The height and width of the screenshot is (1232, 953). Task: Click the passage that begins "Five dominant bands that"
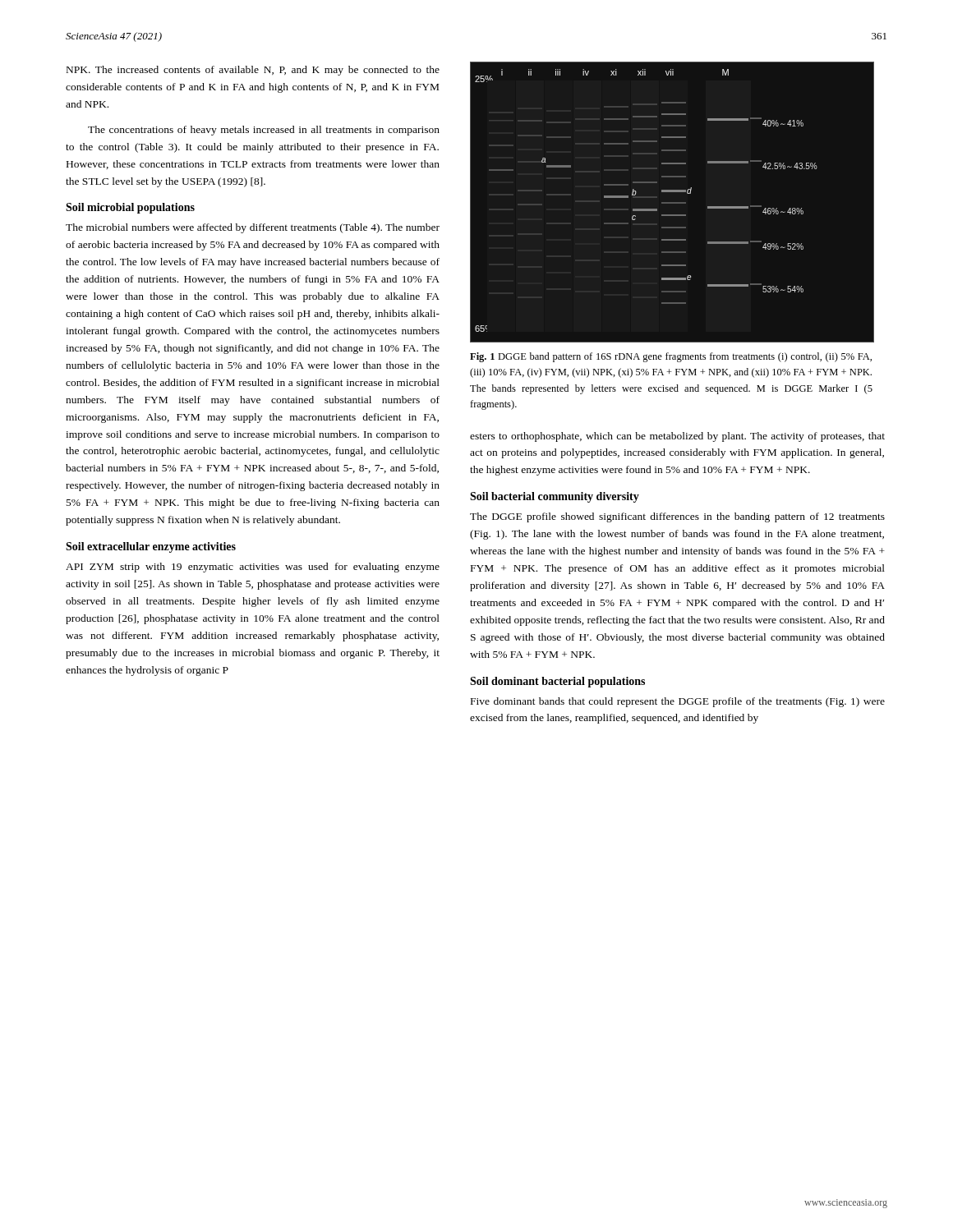[677, 710]
